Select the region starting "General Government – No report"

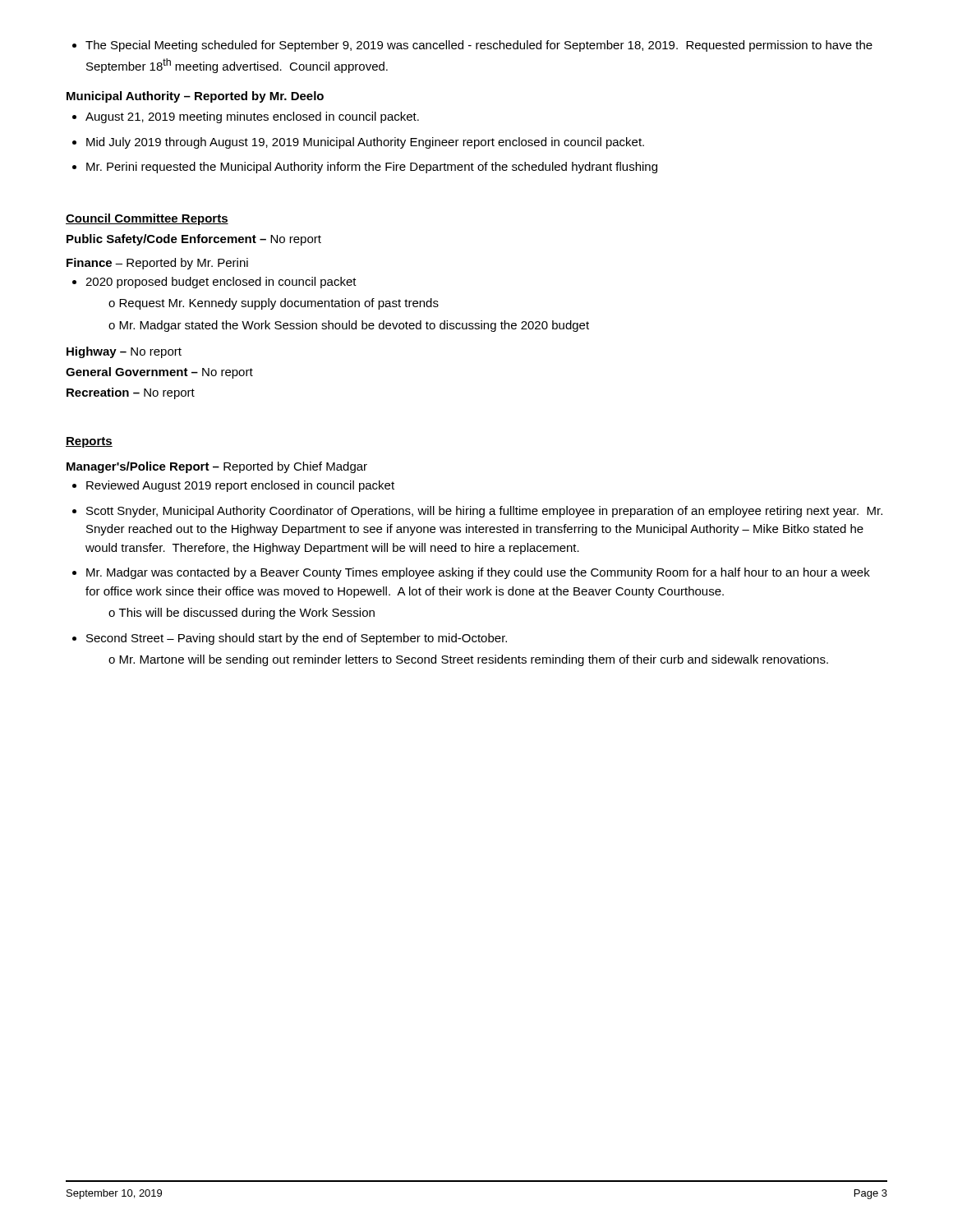(x=159, y=372)
